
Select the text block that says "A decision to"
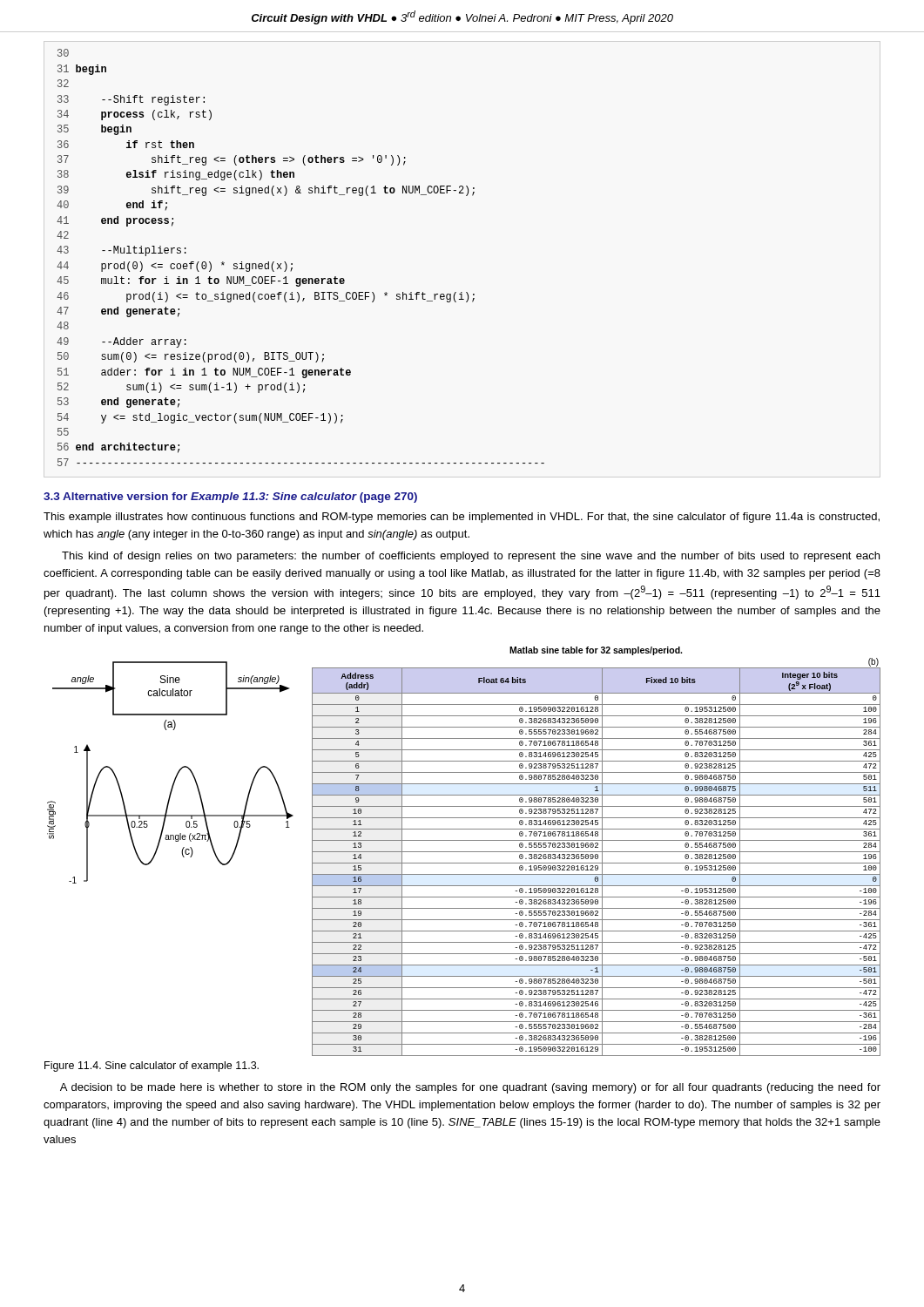(x=462, y=1113)
